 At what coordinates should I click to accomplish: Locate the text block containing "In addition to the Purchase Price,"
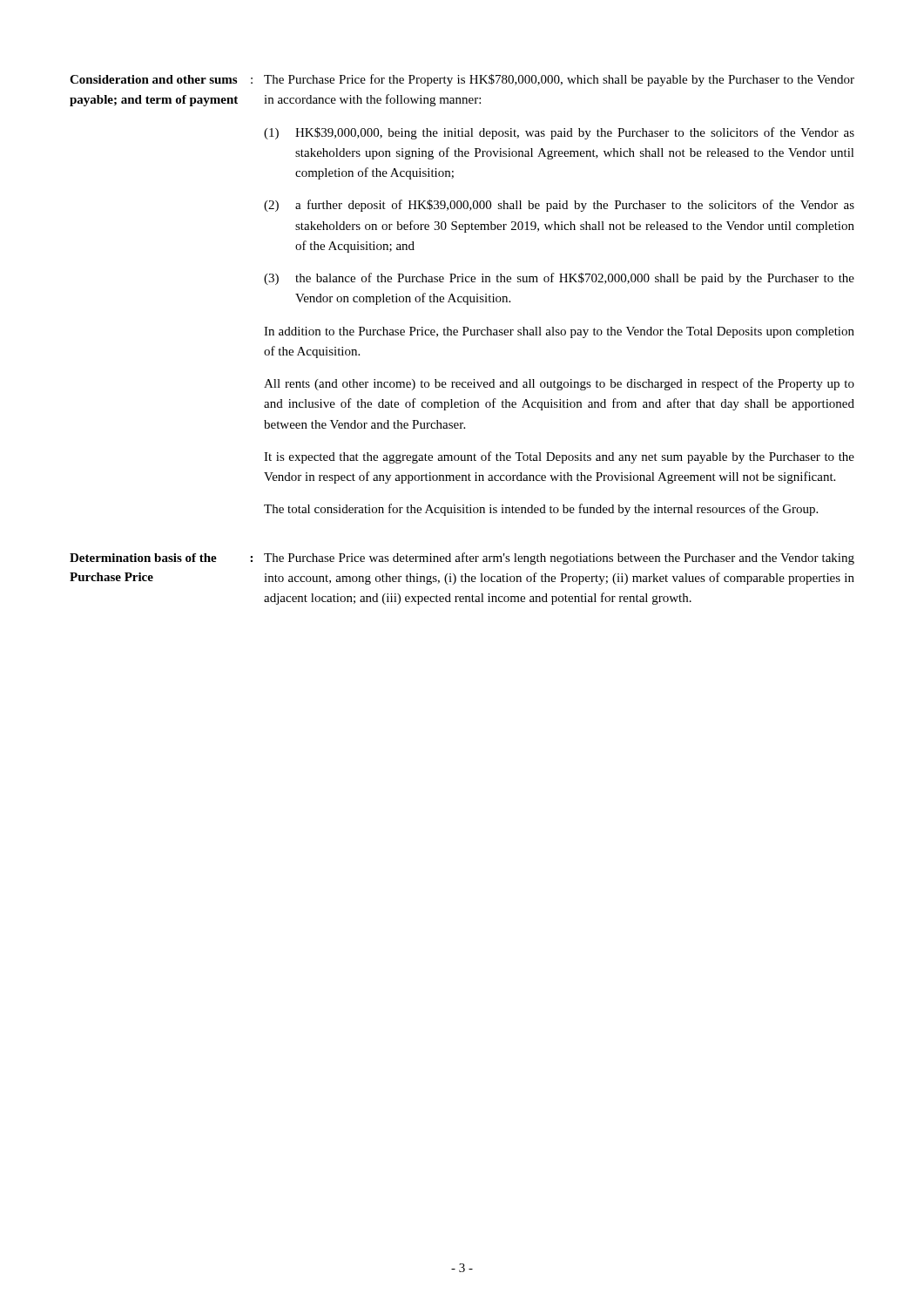[559, 341]
